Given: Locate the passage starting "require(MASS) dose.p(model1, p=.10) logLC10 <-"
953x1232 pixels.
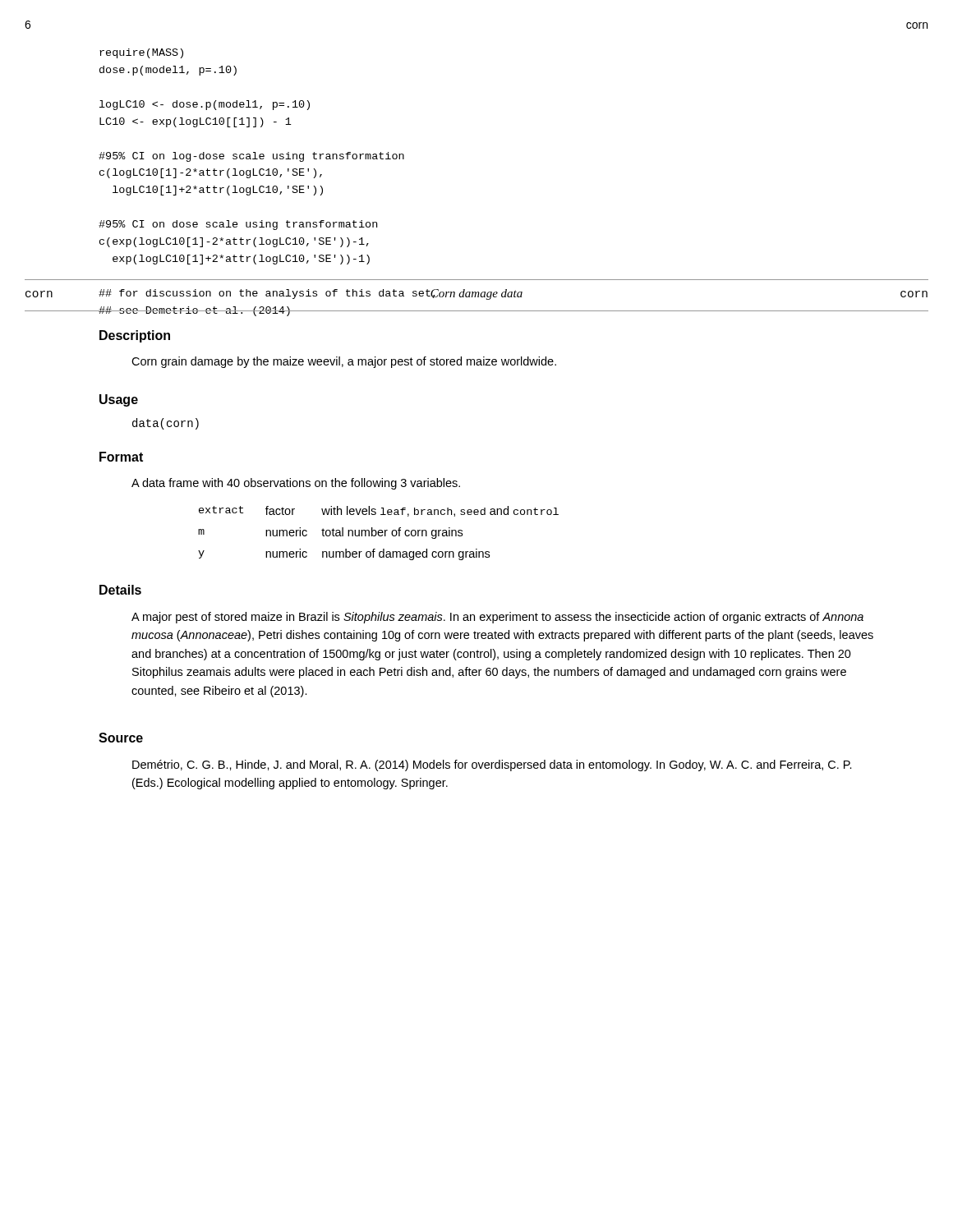Looking at the screenshot, I should coord(141,53).
